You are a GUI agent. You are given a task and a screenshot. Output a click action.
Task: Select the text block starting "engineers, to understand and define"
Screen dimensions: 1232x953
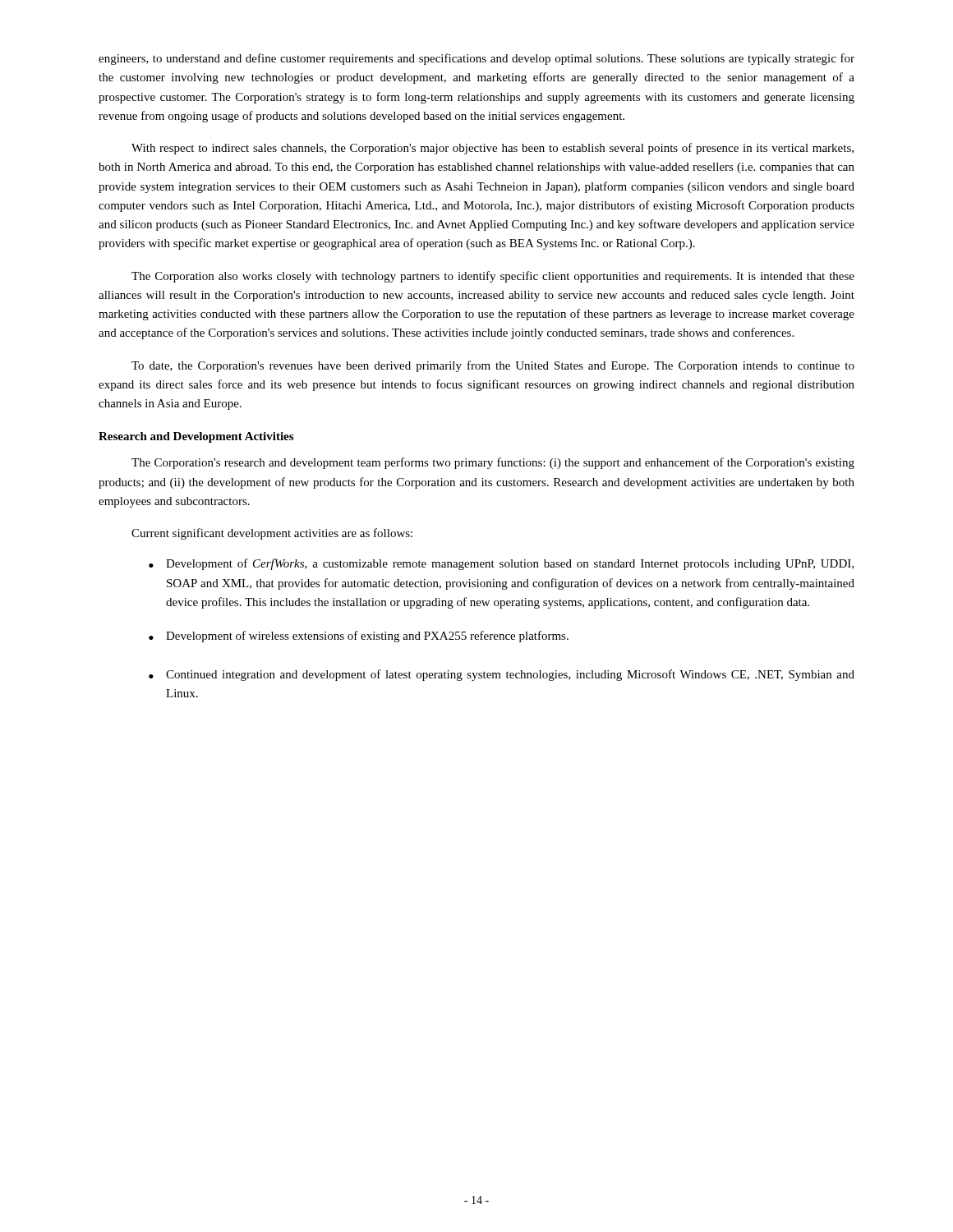[476, 87]
